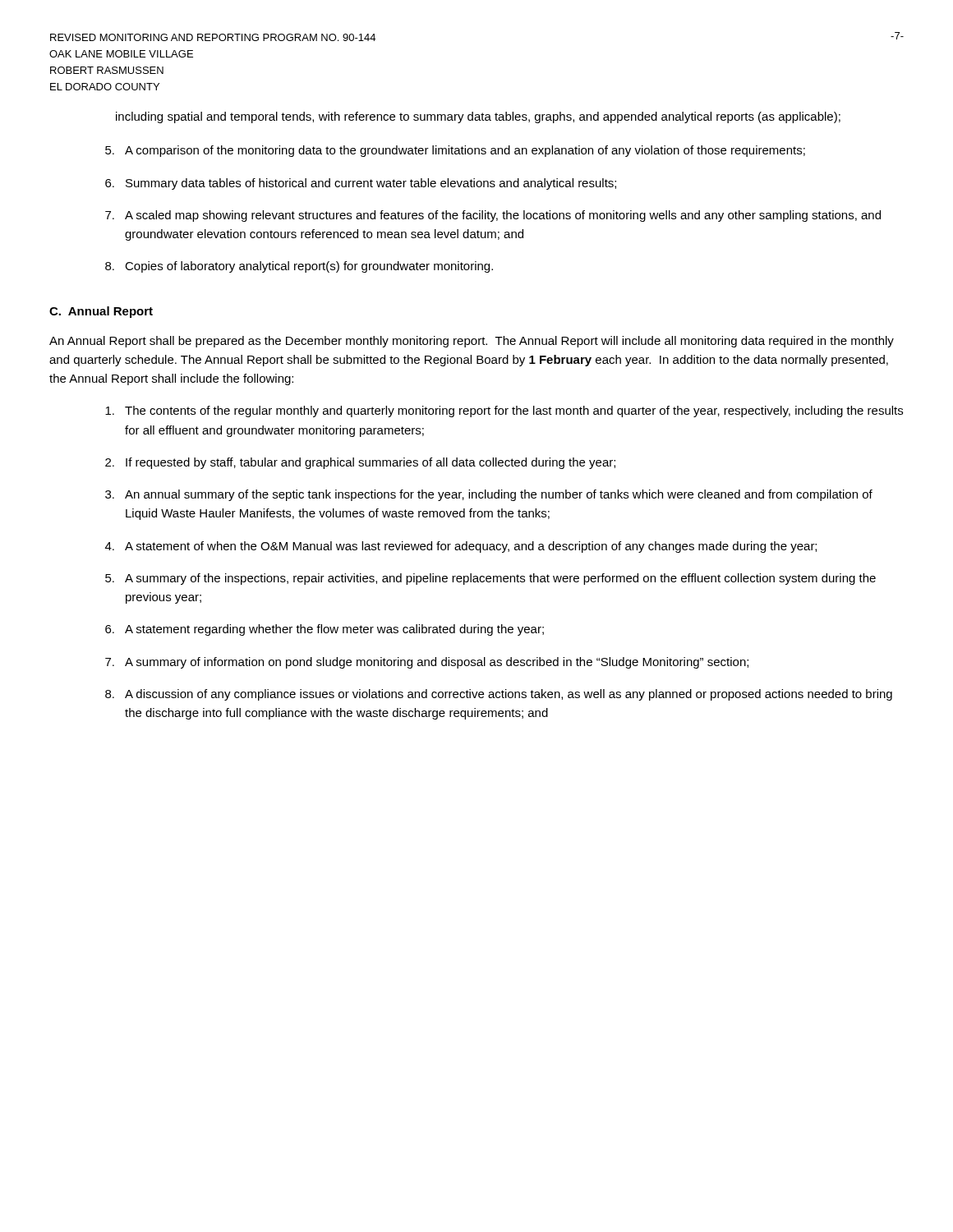Find the list item that reads "7. A summary of information on pond sludge"
Viewport: 953px width, 1232px height.
(490, 661)
